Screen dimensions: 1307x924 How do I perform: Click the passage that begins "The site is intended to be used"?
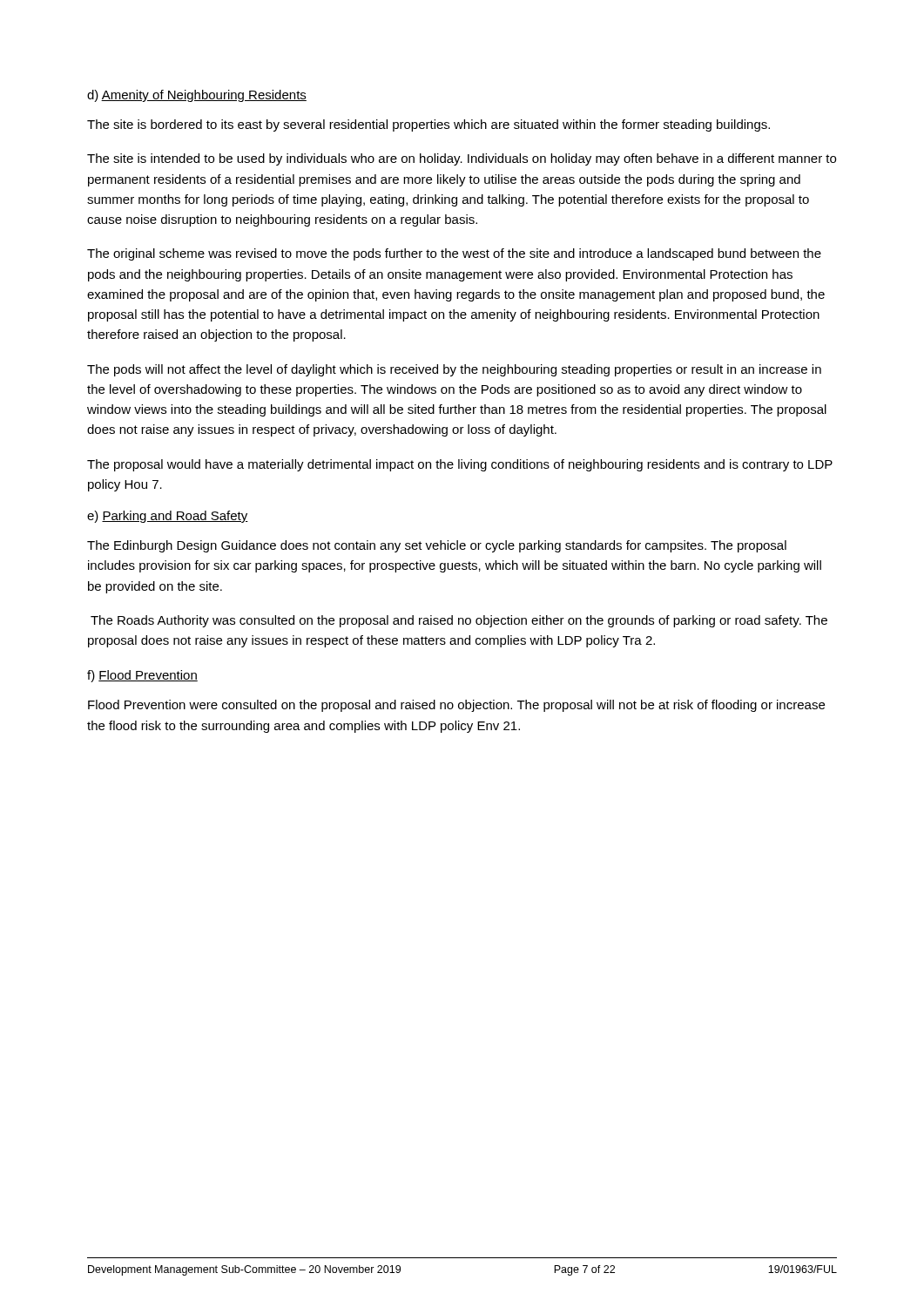tap(462, 189)
